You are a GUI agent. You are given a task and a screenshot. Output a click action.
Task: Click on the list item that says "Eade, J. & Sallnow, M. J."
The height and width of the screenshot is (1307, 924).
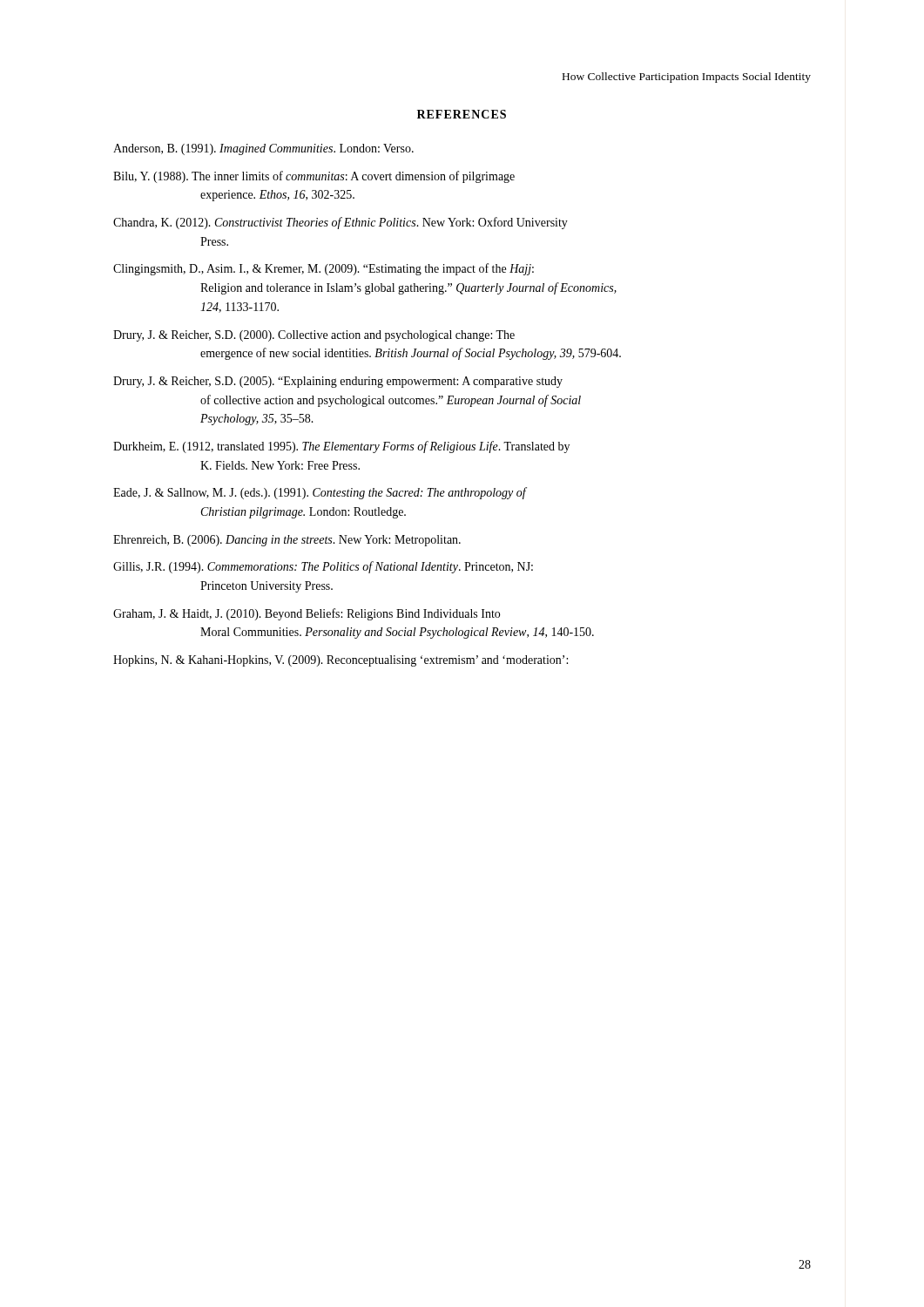tap(462, 504)
